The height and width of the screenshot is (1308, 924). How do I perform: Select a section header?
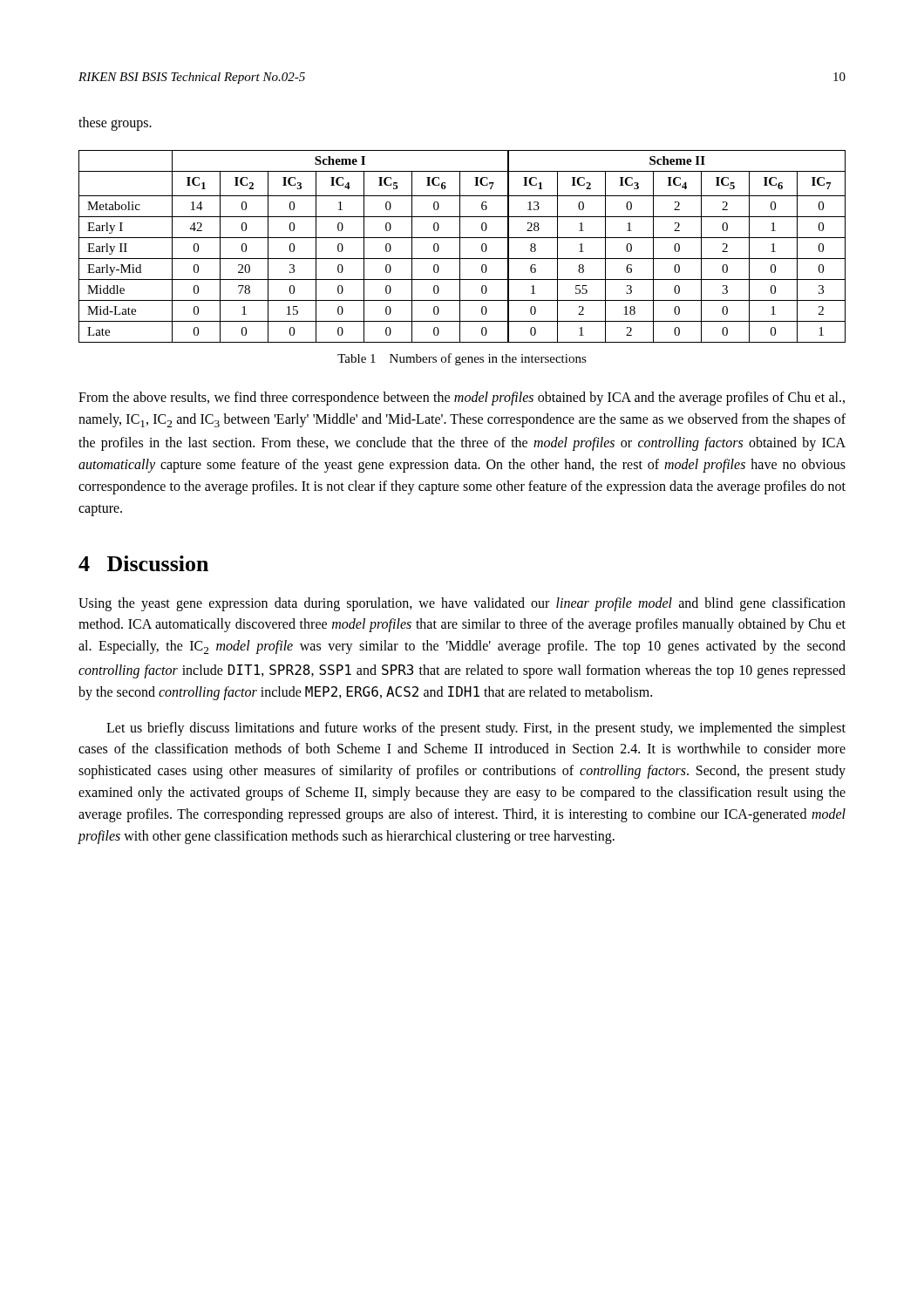pyautogui.click(x=144, y=563)
